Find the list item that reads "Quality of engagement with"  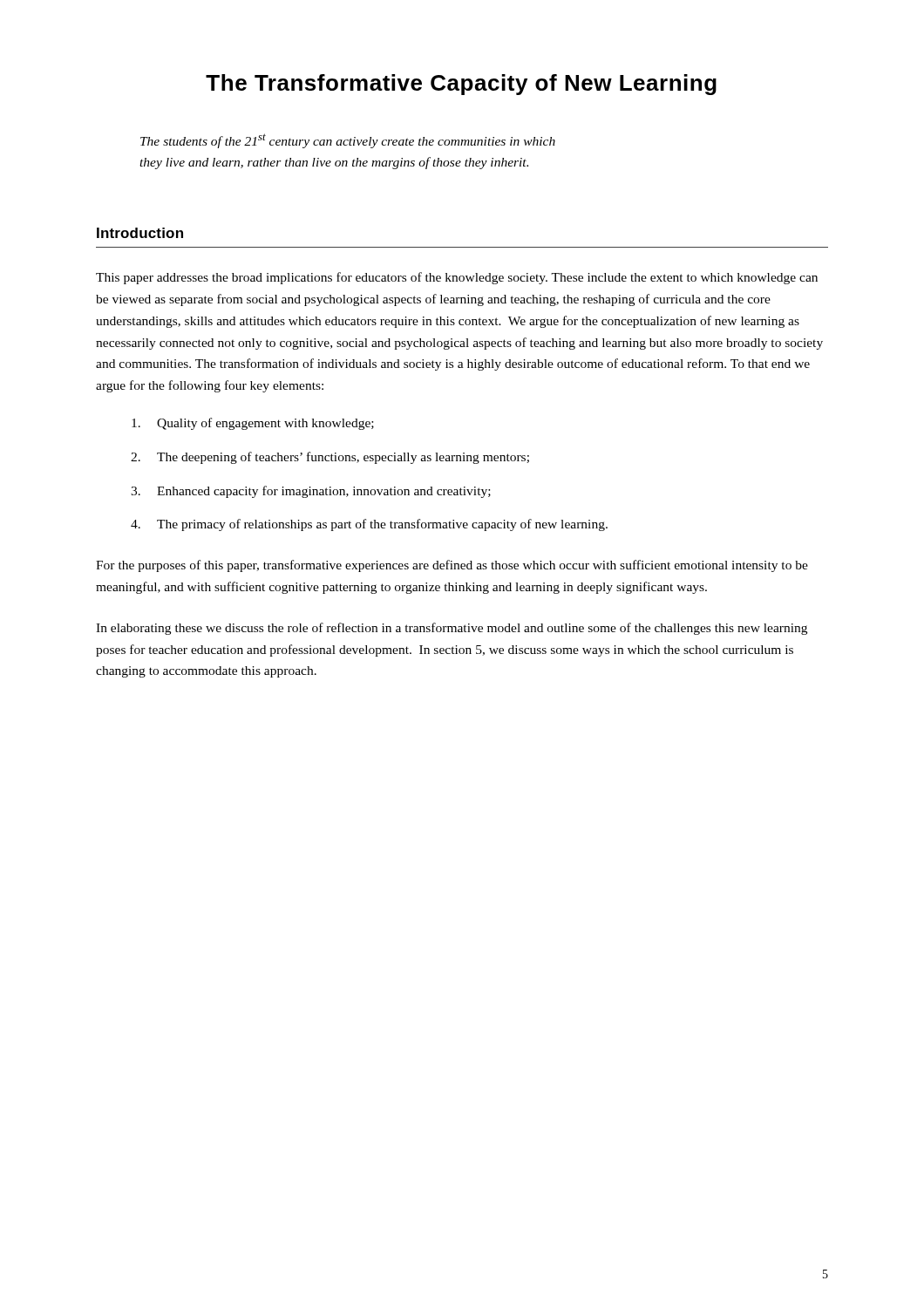coord(253,423)
